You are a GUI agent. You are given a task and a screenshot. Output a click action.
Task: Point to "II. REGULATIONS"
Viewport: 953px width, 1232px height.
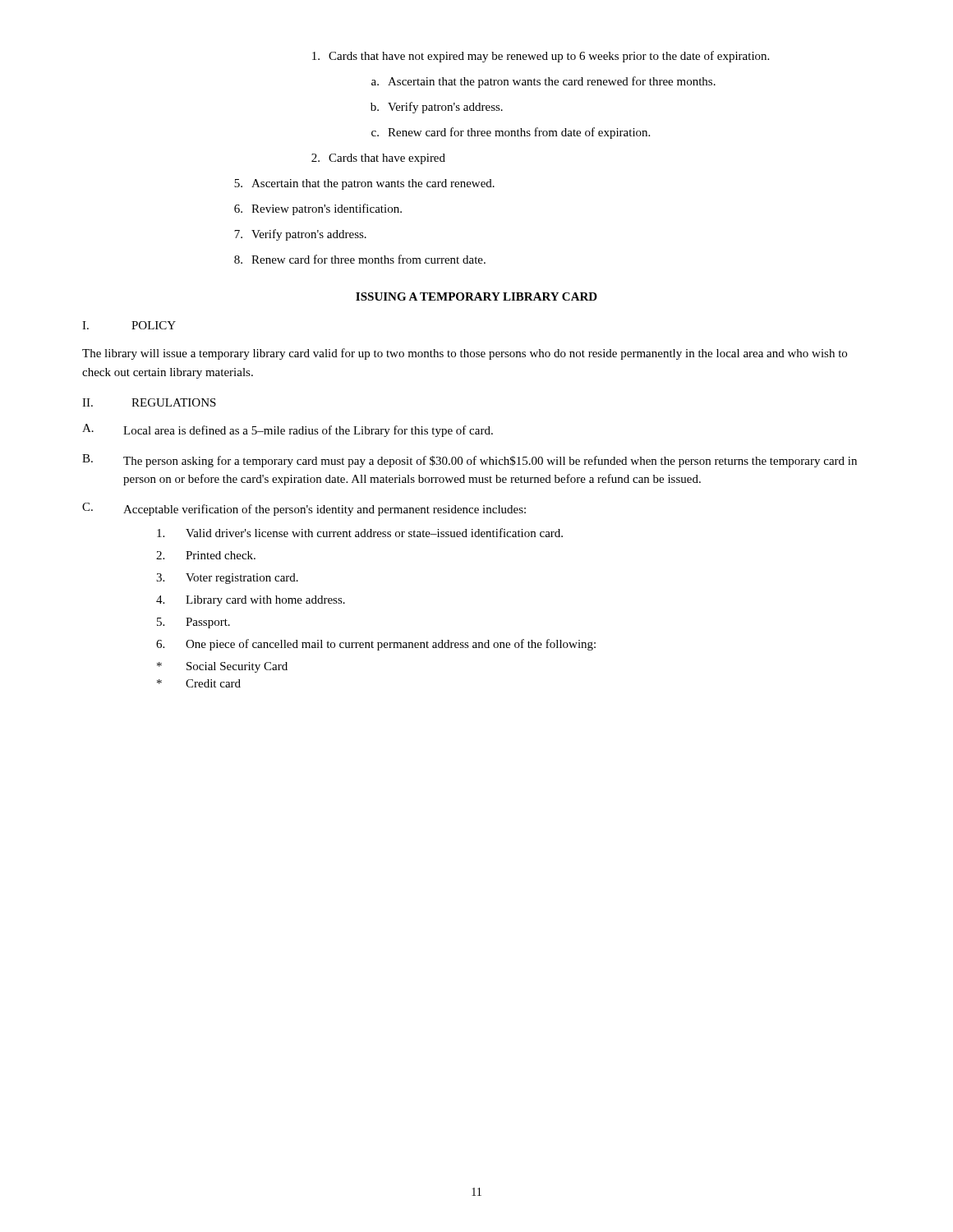click(149, 402)
